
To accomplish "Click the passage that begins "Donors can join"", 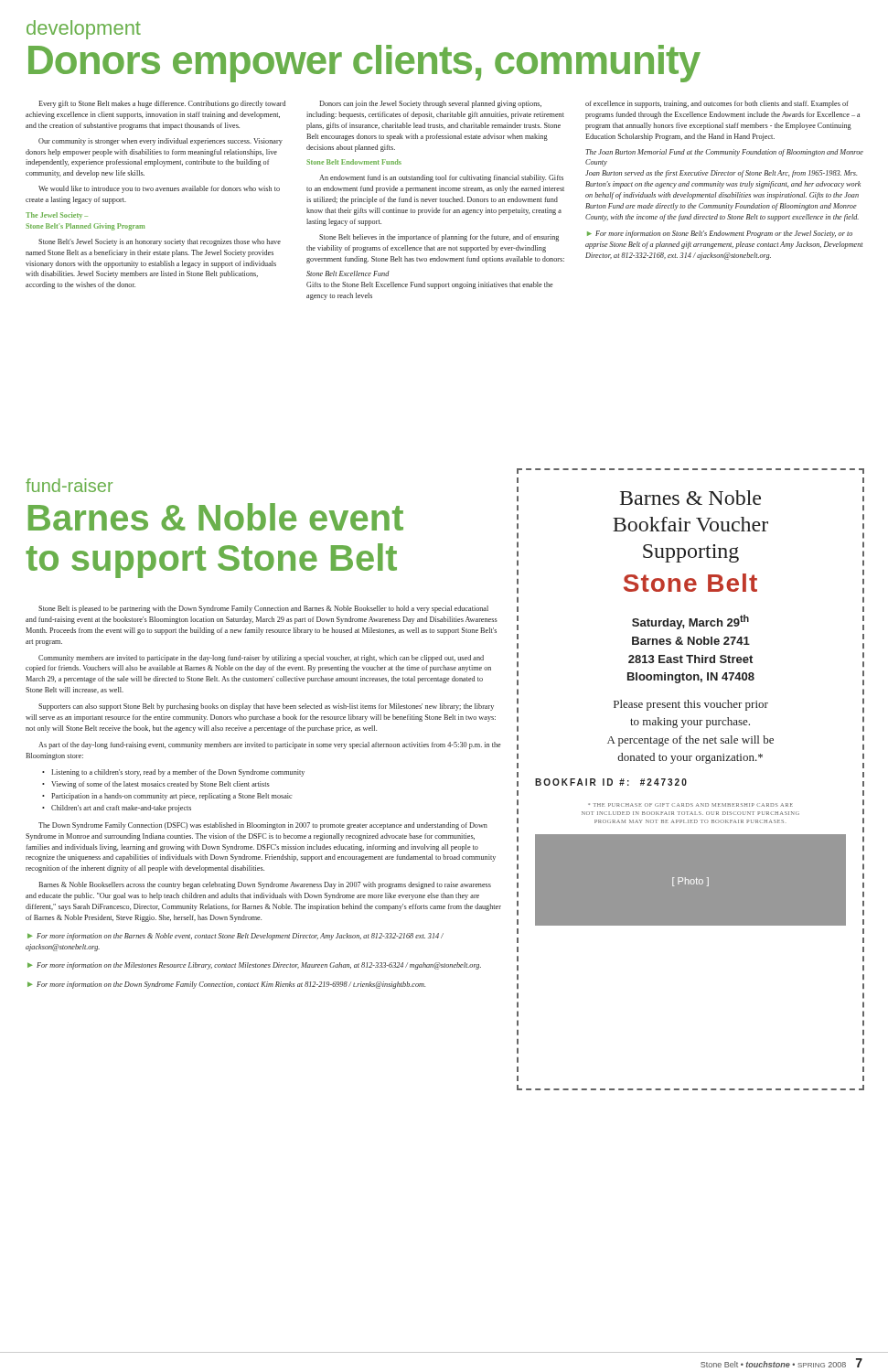I will (x=437, y=200).
